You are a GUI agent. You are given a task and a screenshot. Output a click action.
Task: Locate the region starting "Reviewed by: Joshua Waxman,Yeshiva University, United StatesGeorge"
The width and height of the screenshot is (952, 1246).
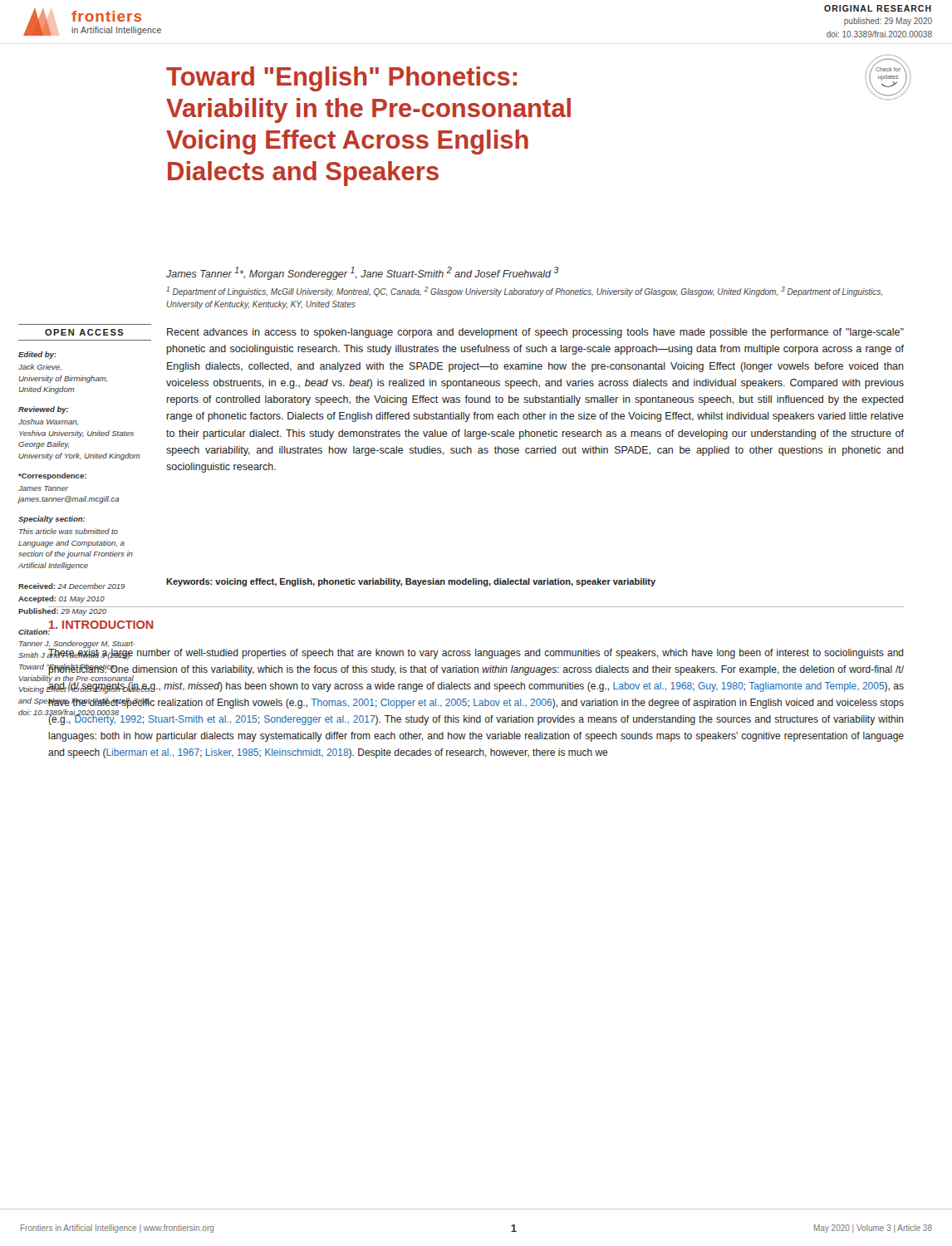pos(85,433)
